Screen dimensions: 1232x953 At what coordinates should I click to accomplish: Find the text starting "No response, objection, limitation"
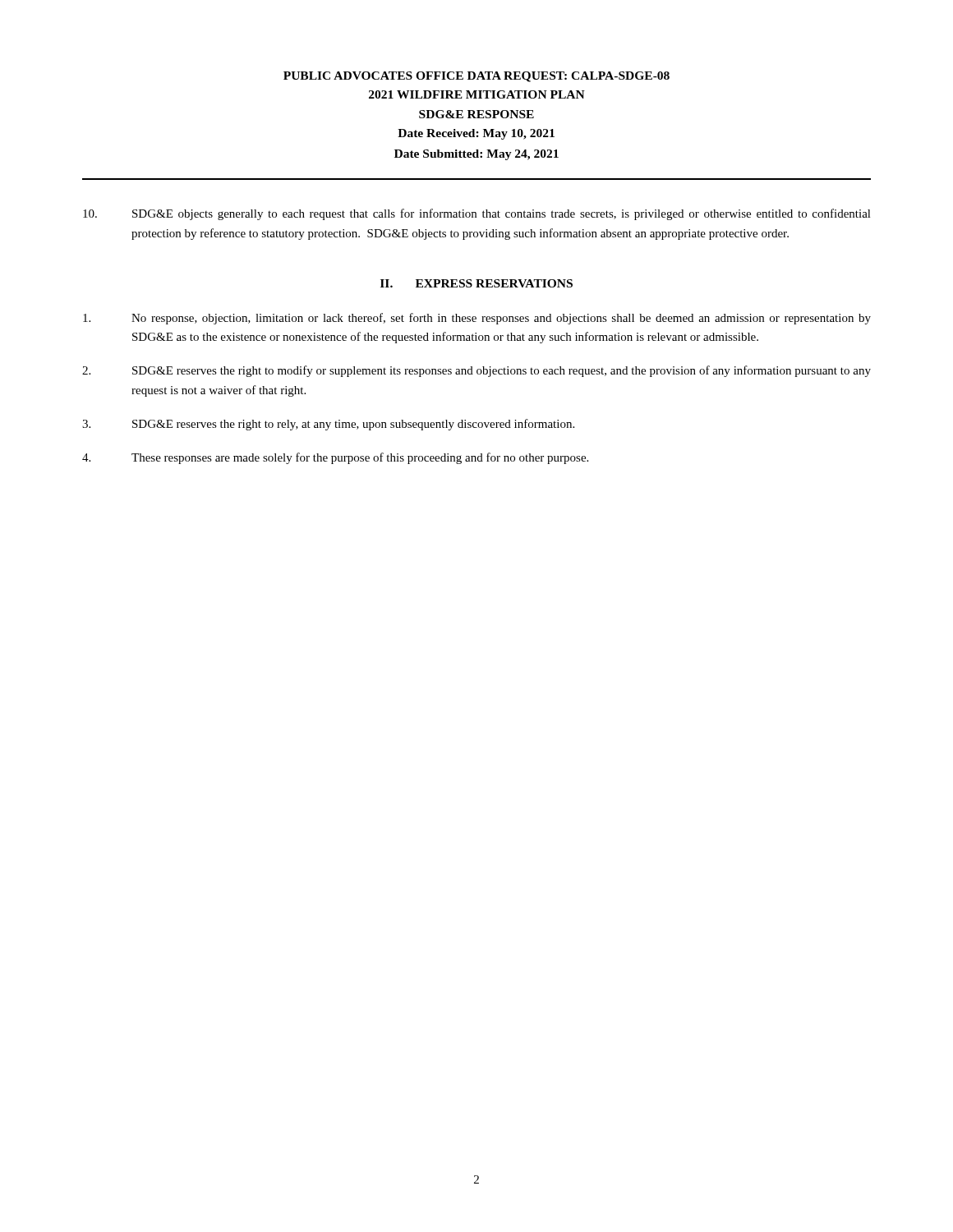(x=476, y=328)
